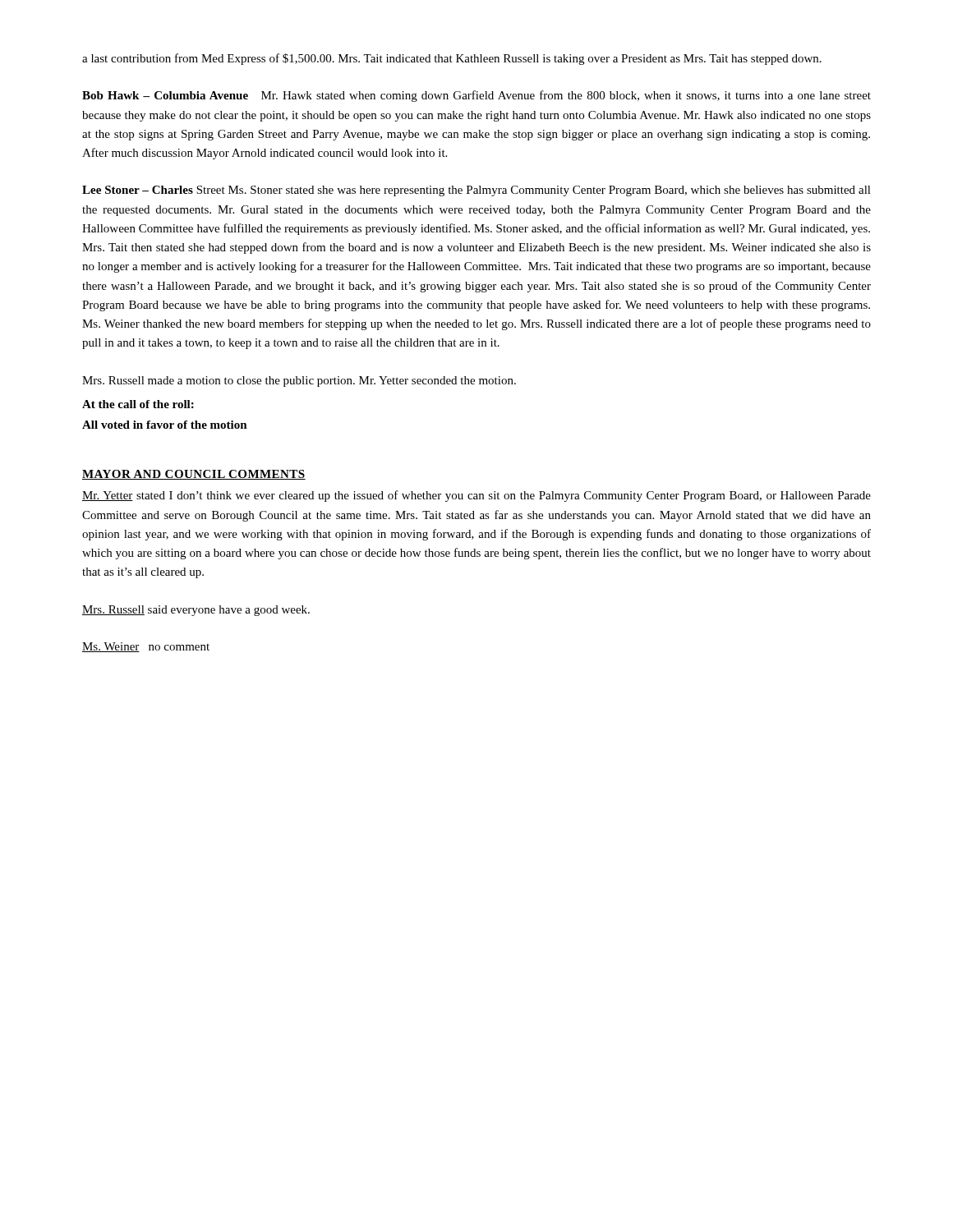The height and width of the screenshot is (1232, 953).
Task: Select the text block that reads "a last contribution from Med Express of $1,500.00."
Action: pyautogui.click(x=452, y=58)
